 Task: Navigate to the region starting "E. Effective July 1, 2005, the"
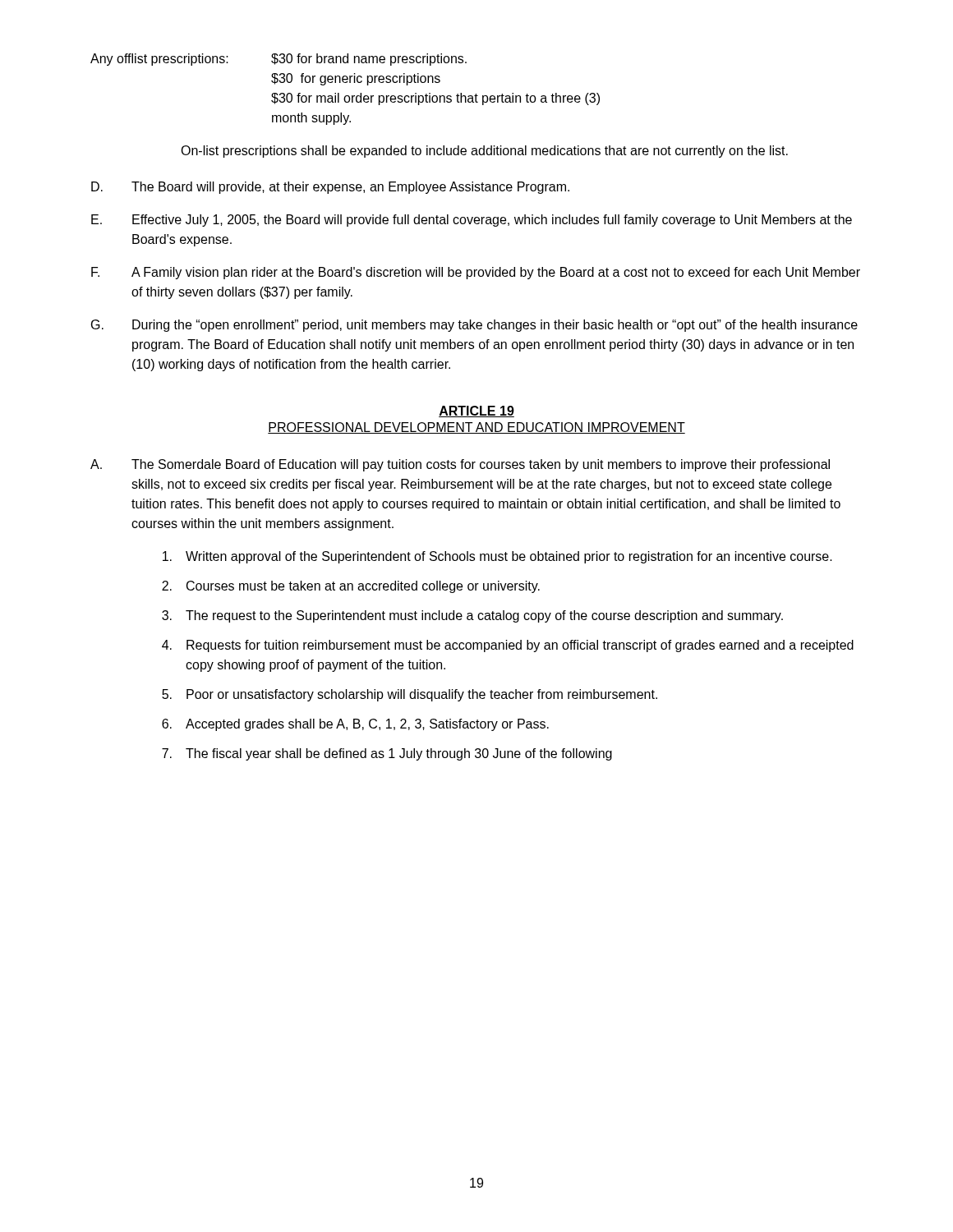(x=476, y=230)
